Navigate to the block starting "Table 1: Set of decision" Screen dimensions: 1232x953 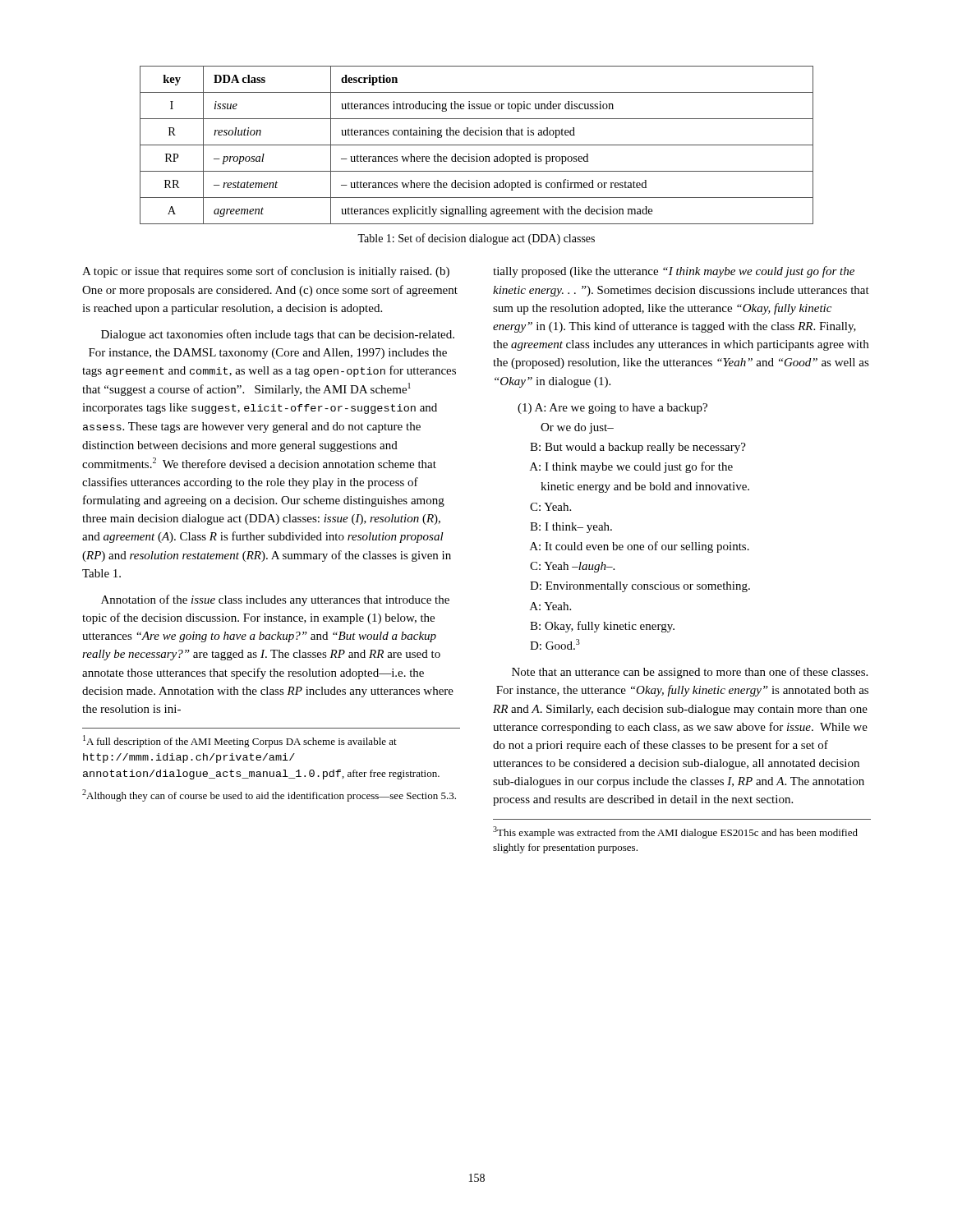[476, 239]
